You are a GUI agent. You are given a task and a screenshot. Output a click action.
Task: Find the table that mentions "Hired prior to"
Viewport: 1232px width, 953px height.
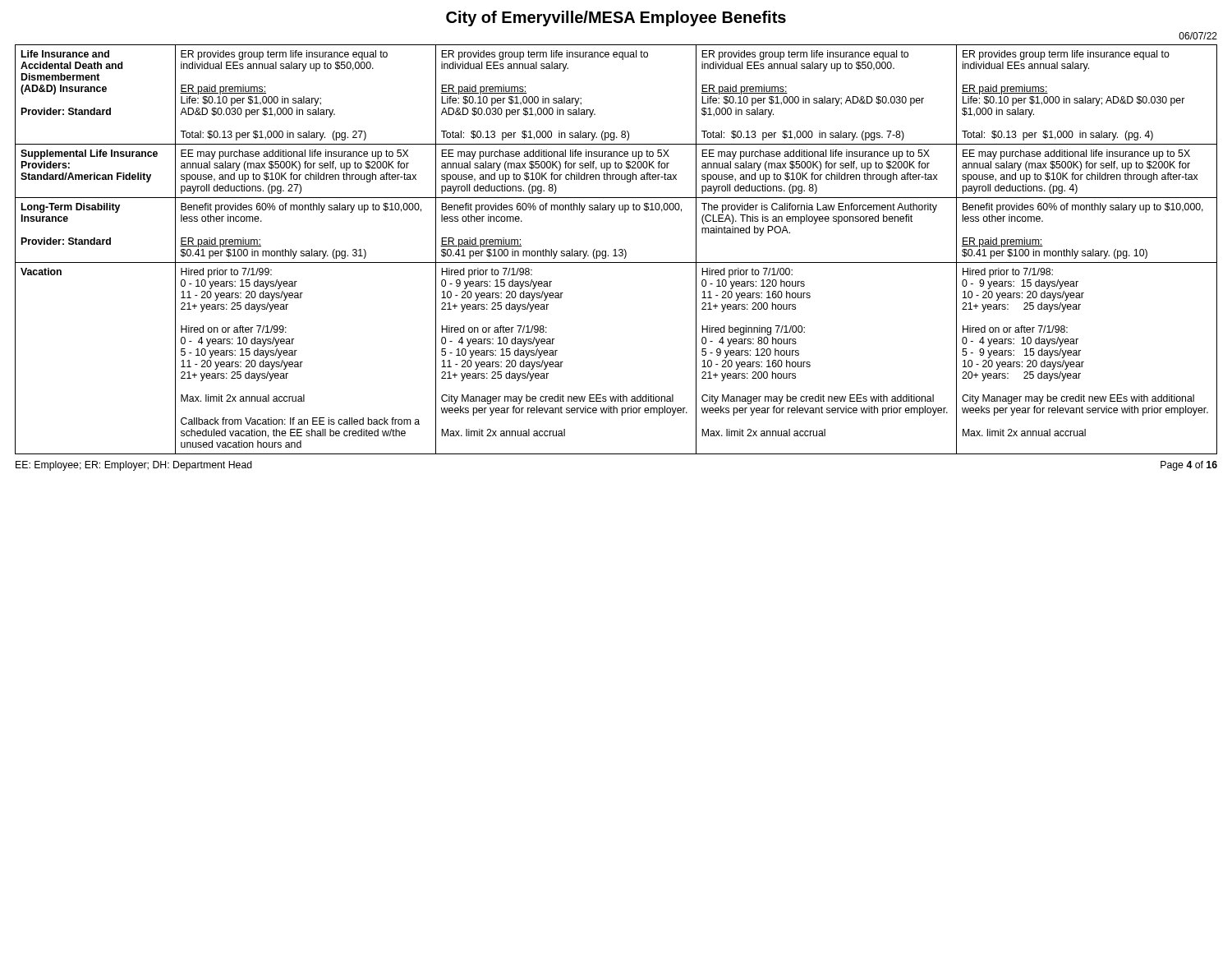click(x=616, y=249)
